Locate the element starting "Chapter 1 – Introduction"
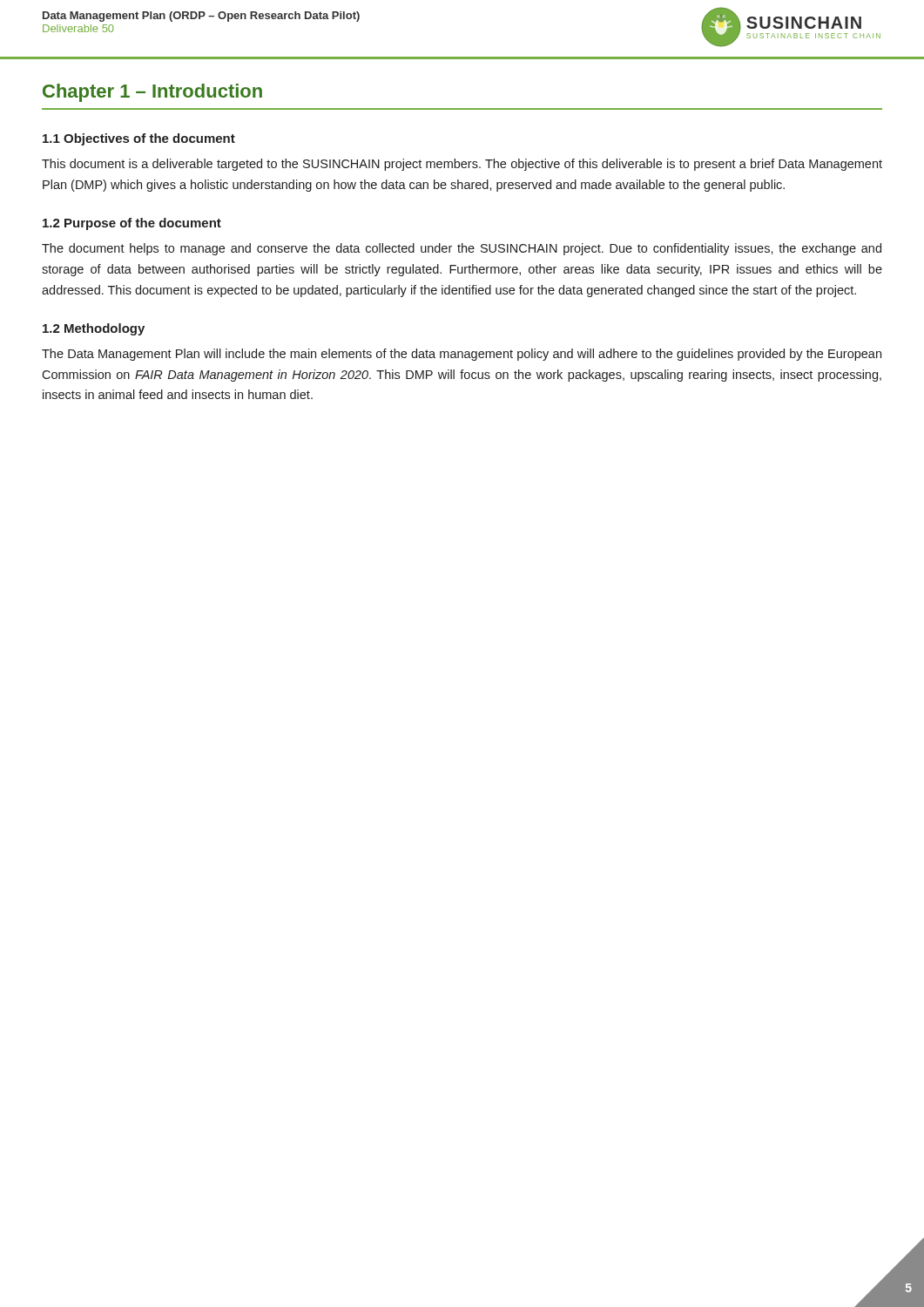 point(153,91)
